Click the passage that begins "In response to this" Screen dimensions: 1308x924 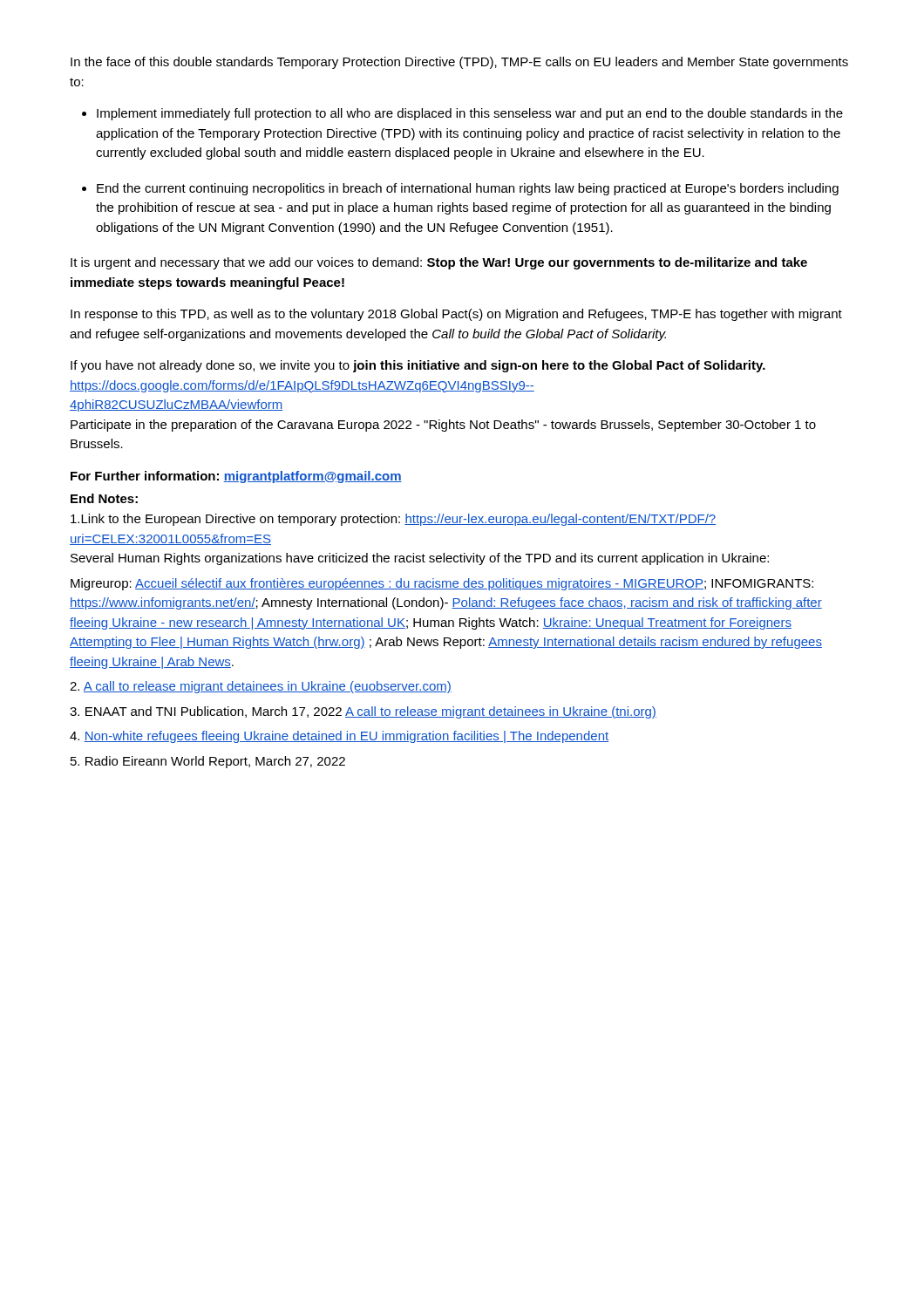pos(456,323)
